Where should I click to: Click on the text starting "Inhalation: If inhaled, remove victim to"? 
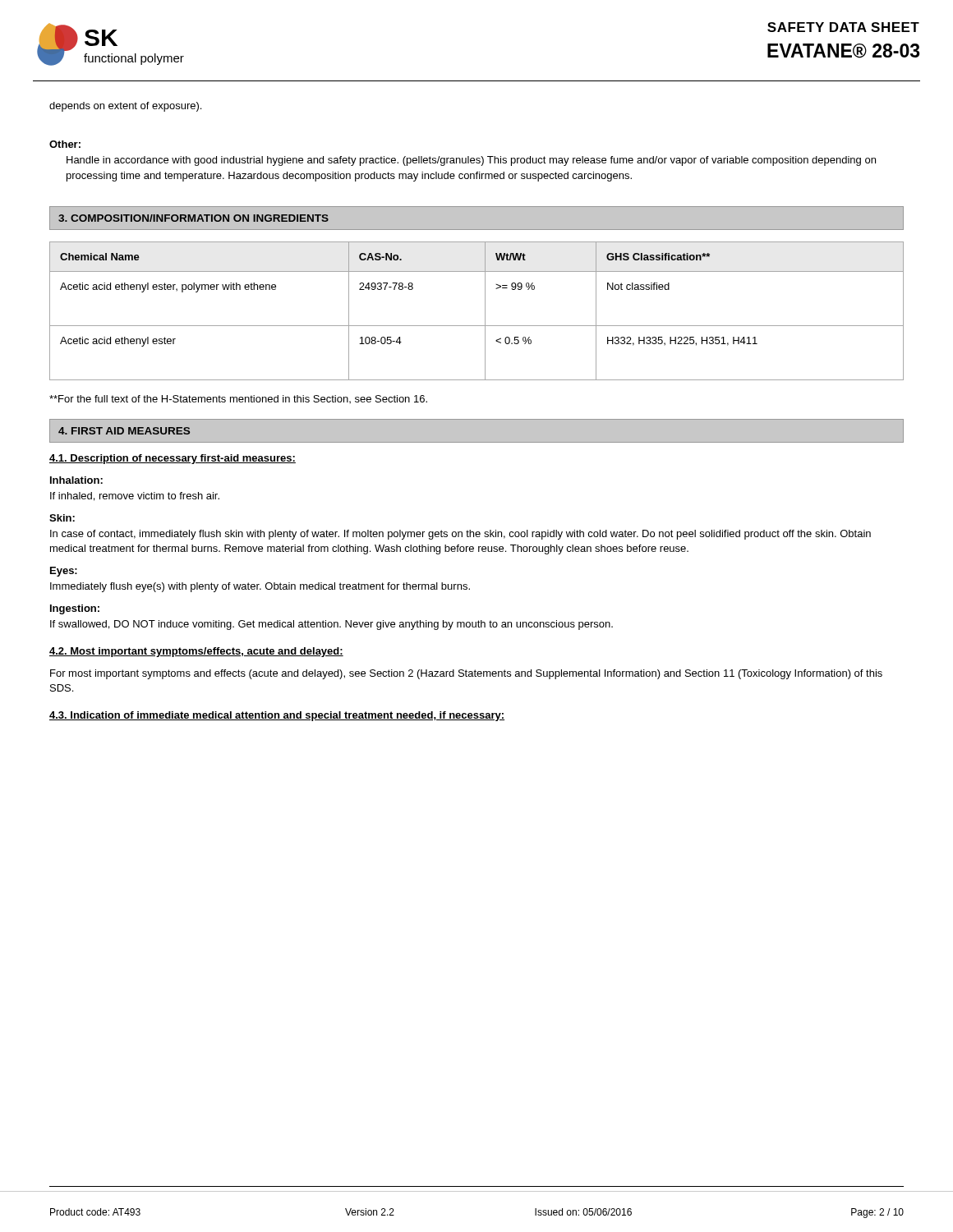coord(135,488)
